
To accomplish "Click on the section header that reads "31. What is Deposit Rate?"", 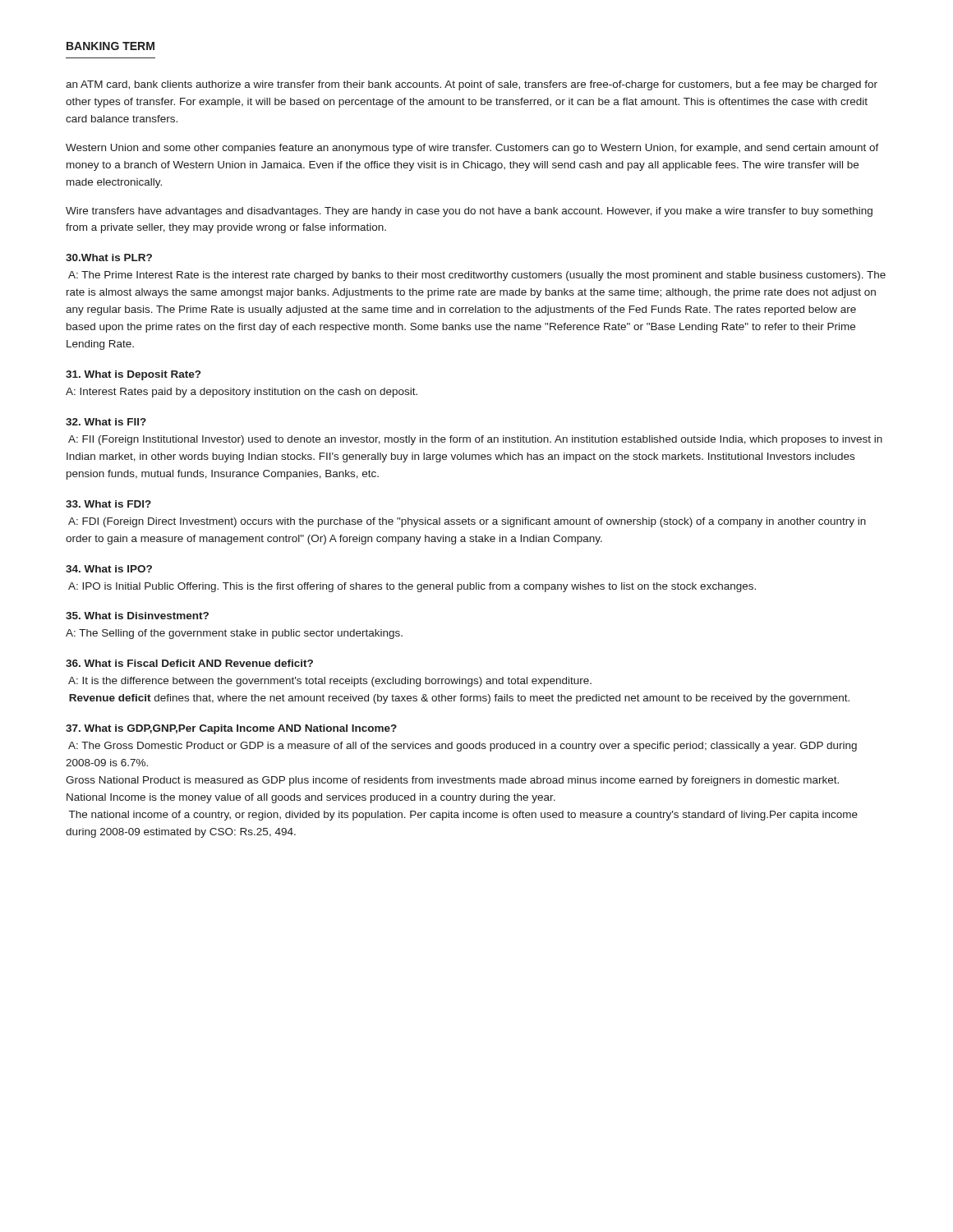I will pyautogui.click(x=134, y=374).
